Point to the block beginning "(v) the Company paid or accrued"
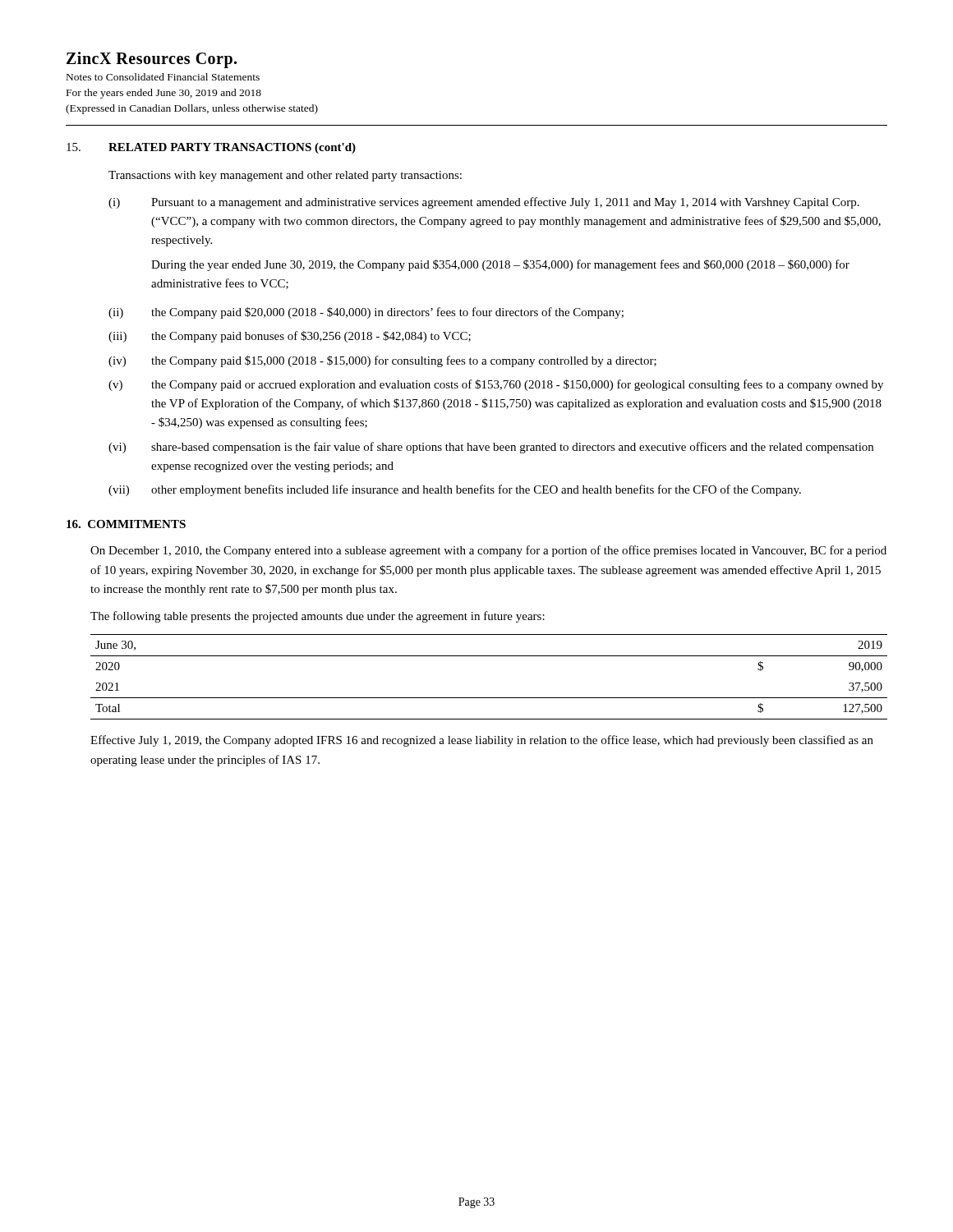Viewport: 953px width, 1232px height. pyautogui.click(x=498, y=404)
